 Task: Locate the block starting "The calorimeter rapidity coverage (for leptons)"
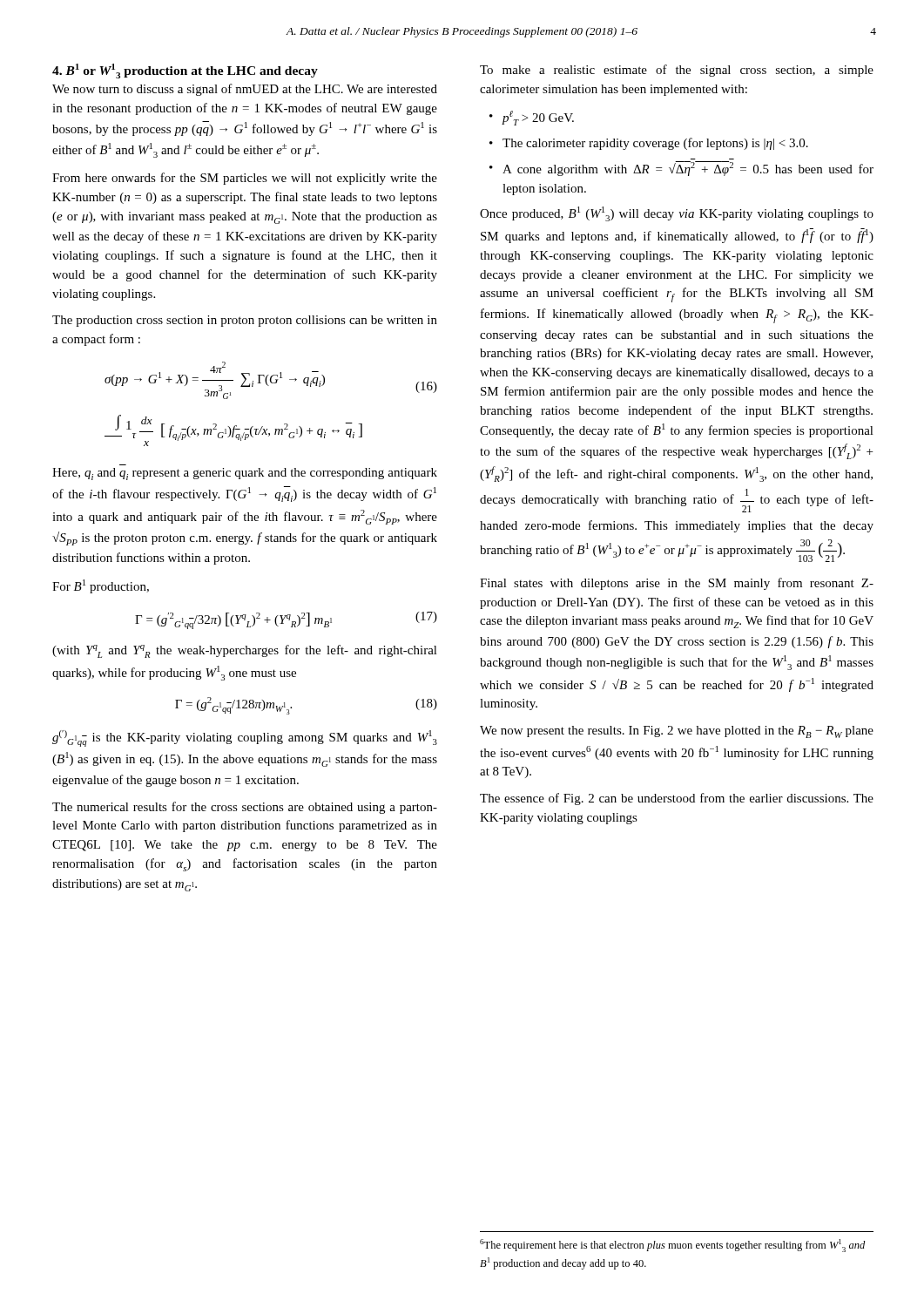click(x=655, y=143)
